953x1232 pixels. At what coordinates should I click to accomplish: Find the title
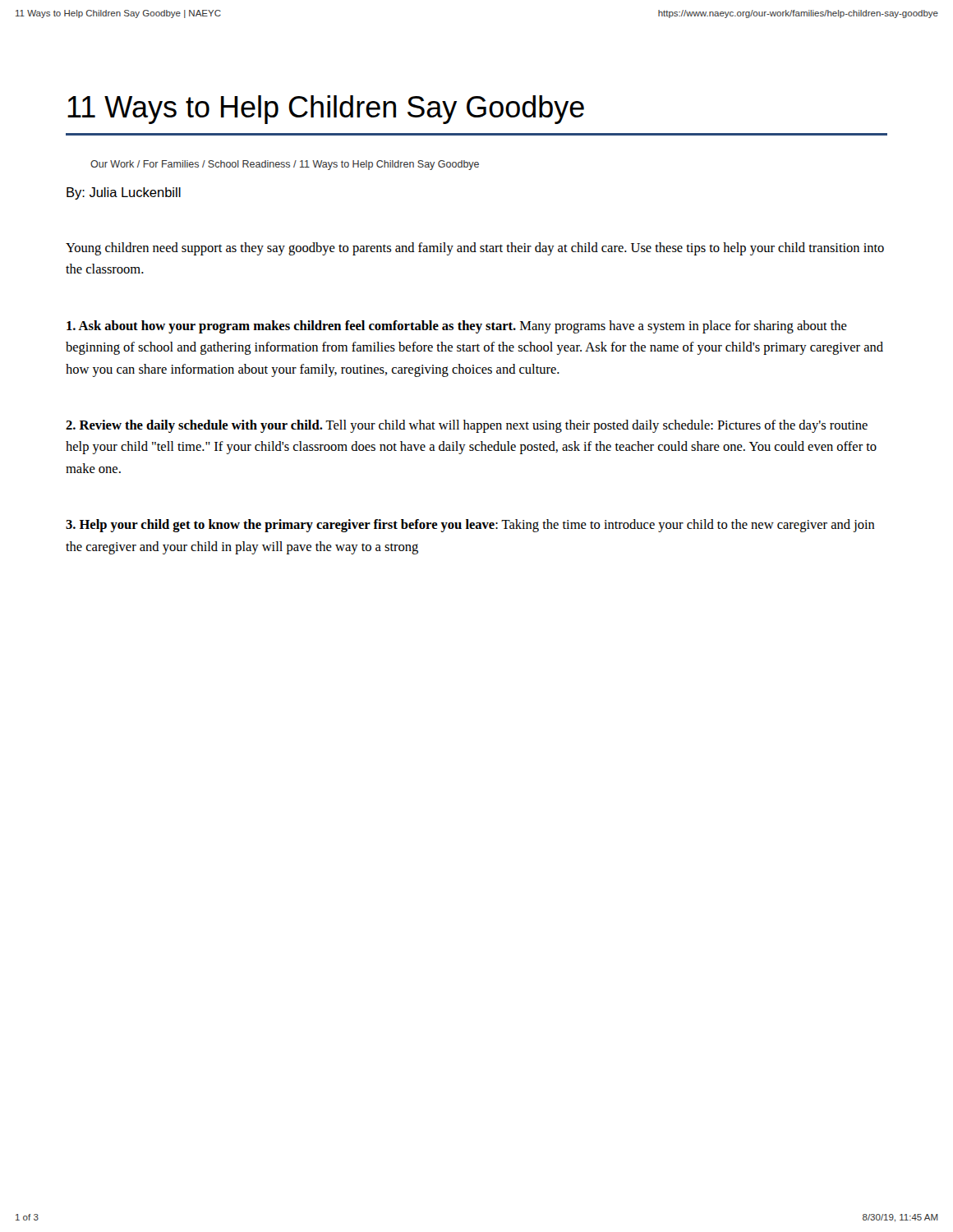coord(476,113)
